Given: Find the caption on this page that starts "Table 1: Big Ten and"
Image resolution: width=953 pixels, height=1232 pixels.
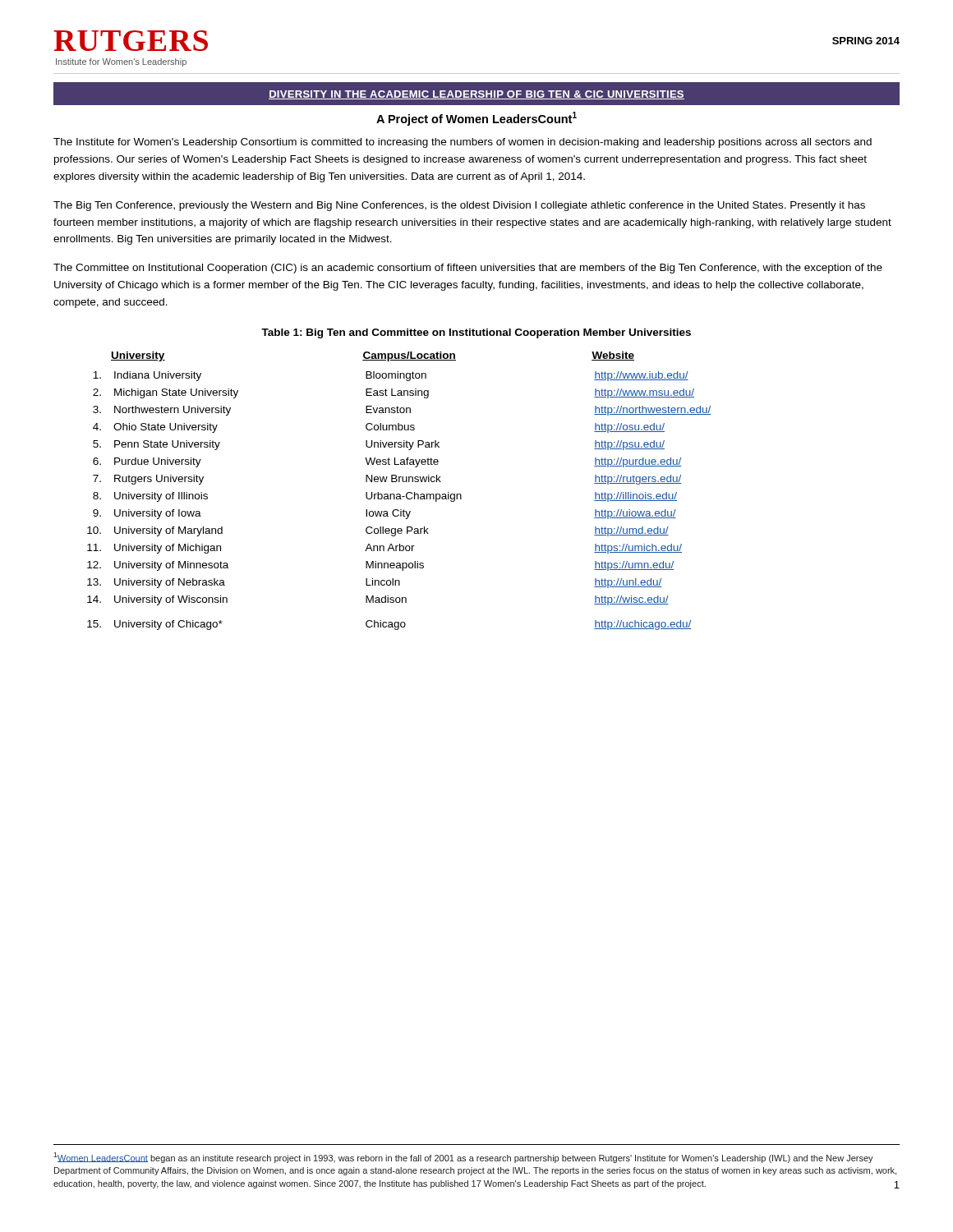Looking at the screenshot, I should pos(476,332).
